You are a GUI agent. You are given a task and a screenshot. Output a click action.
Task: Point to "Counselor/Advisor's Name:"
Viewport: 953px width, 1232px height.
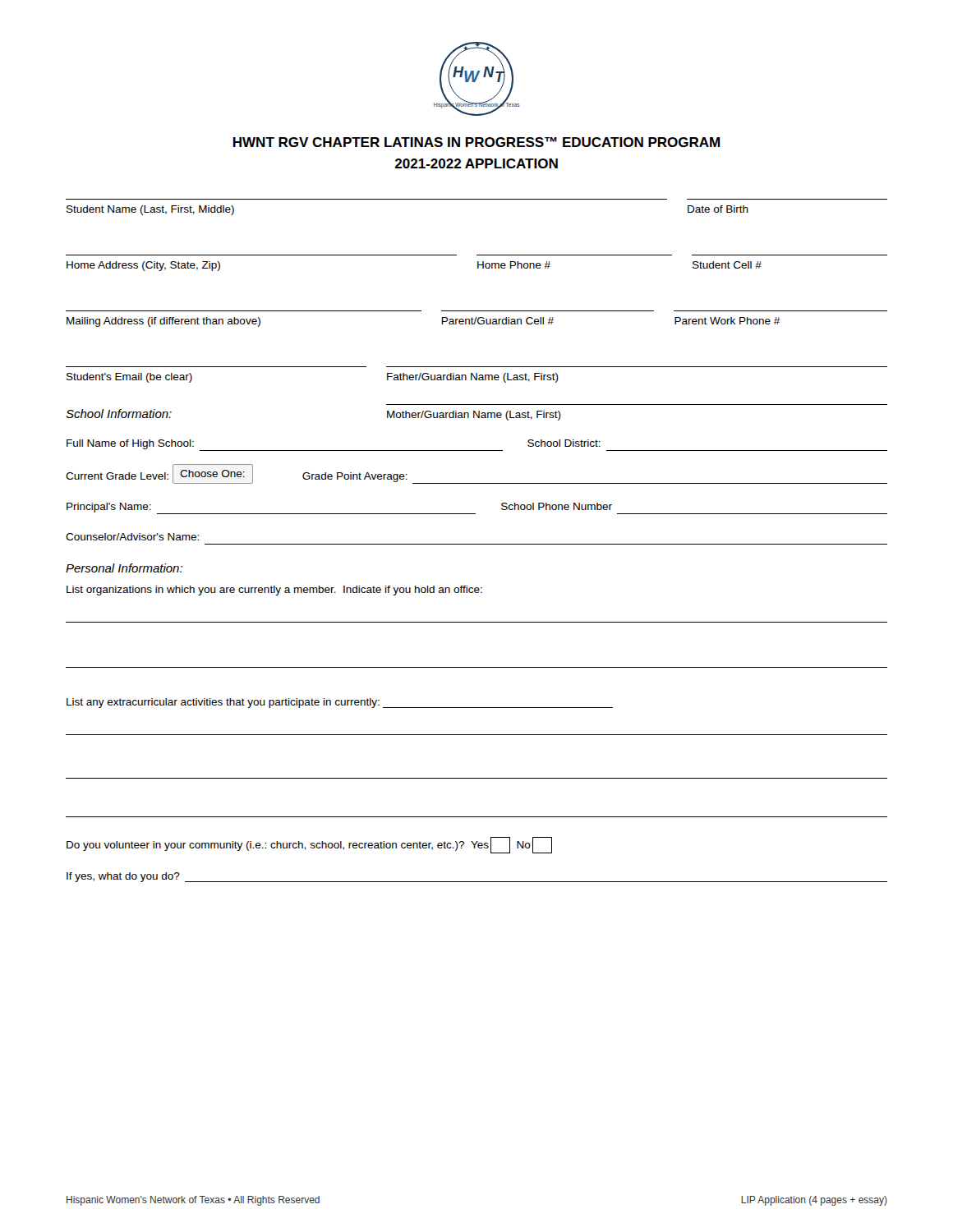[x=476, y=536]
